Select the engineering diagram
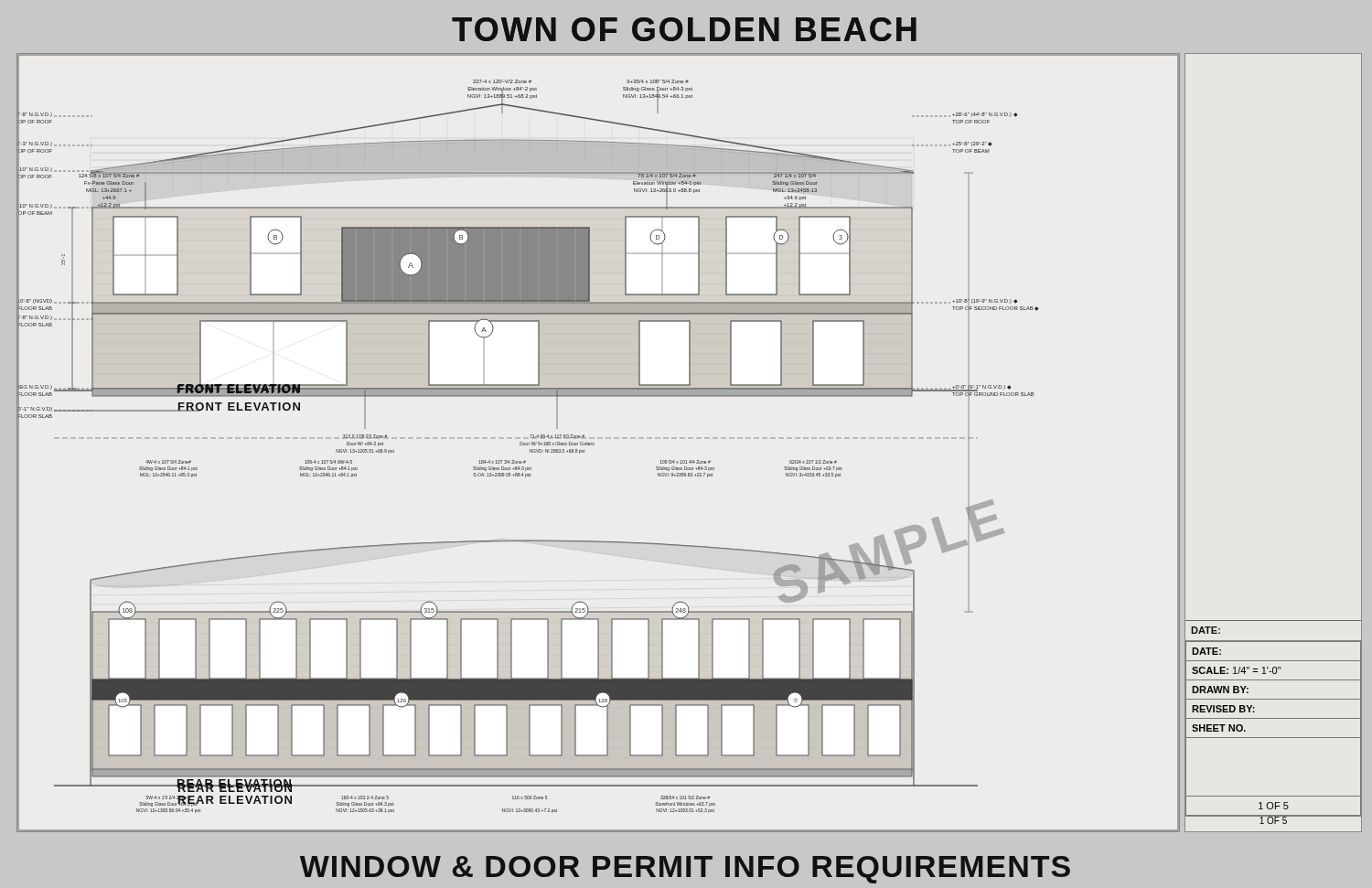This screenshot has height=888, width=1372. [597, 442]
